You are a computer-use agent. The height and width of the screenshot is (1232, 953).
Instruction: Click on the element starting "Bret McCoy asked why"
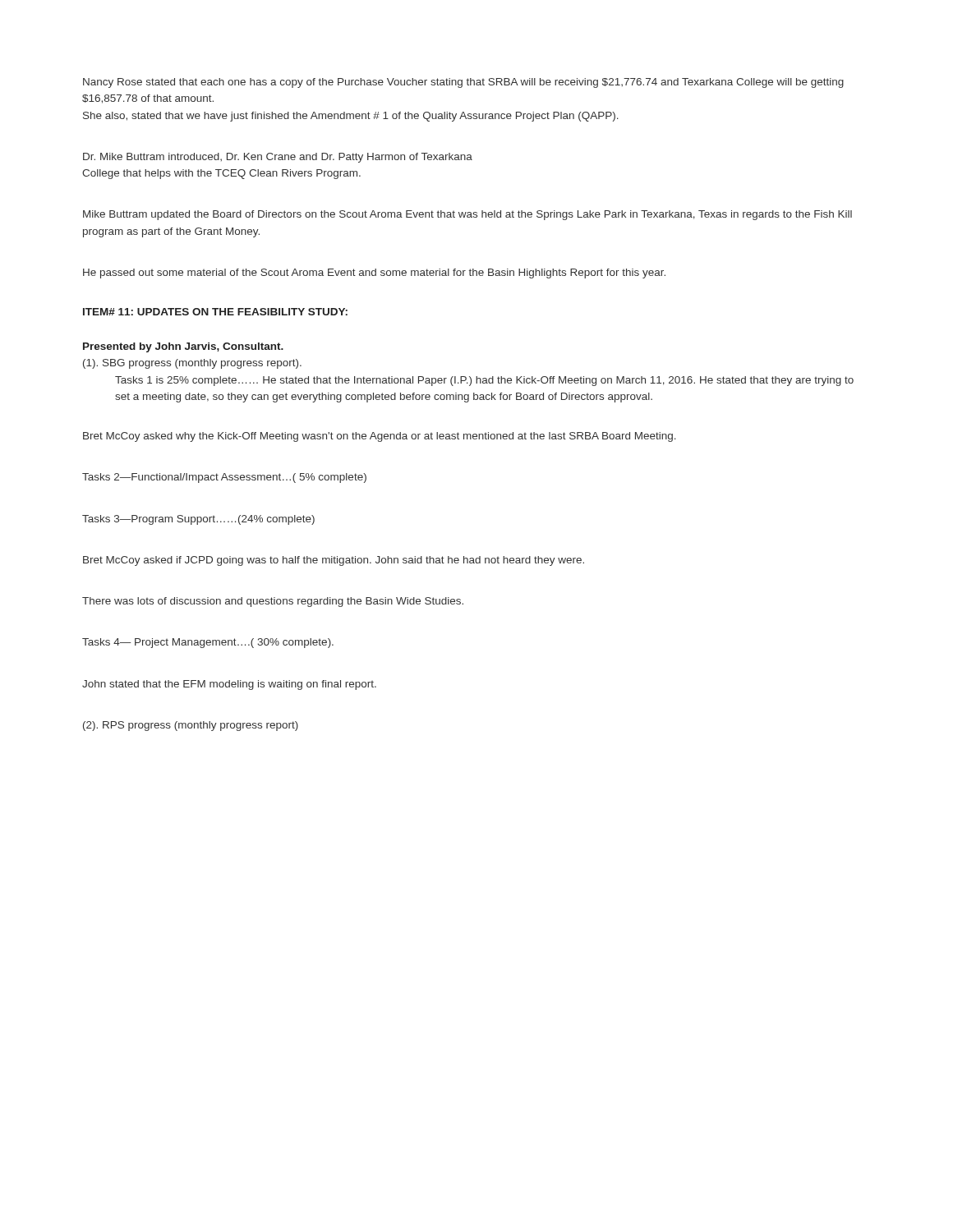[379, 436]
